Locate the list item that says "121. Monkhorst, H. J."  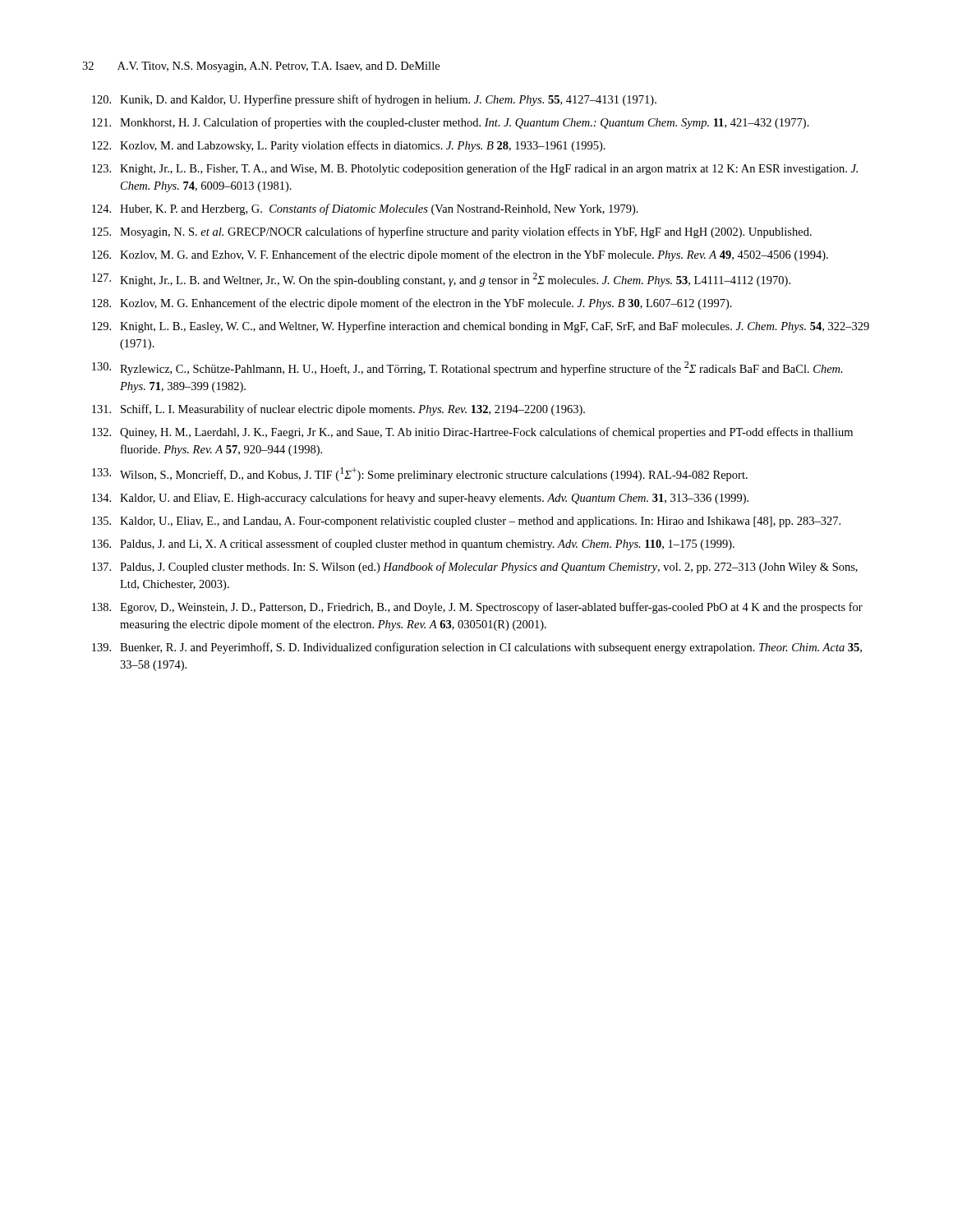point(476,123)
